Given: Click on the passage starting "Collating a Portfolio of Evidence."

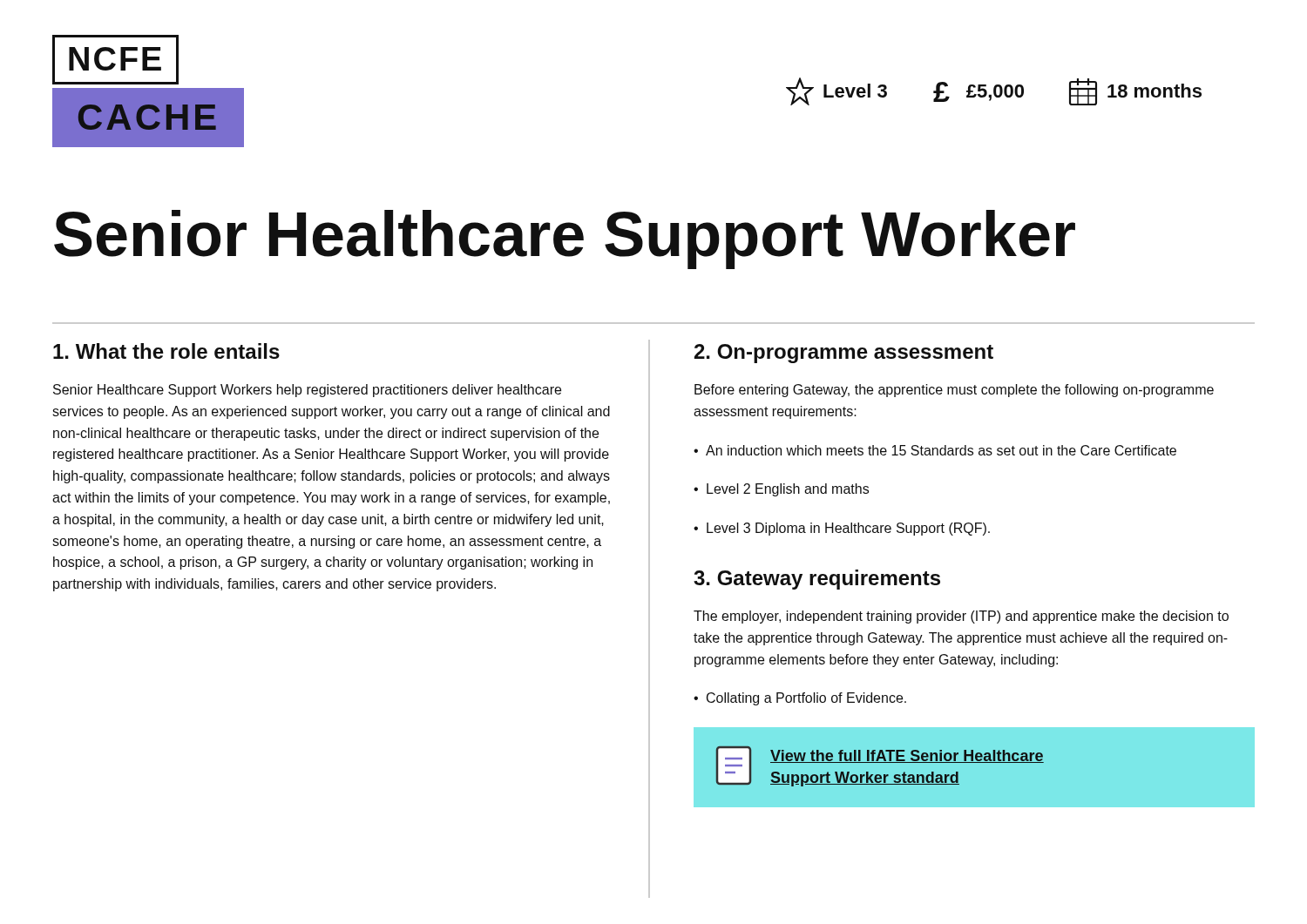Looking at the screenshot, I should coord(800,699).
